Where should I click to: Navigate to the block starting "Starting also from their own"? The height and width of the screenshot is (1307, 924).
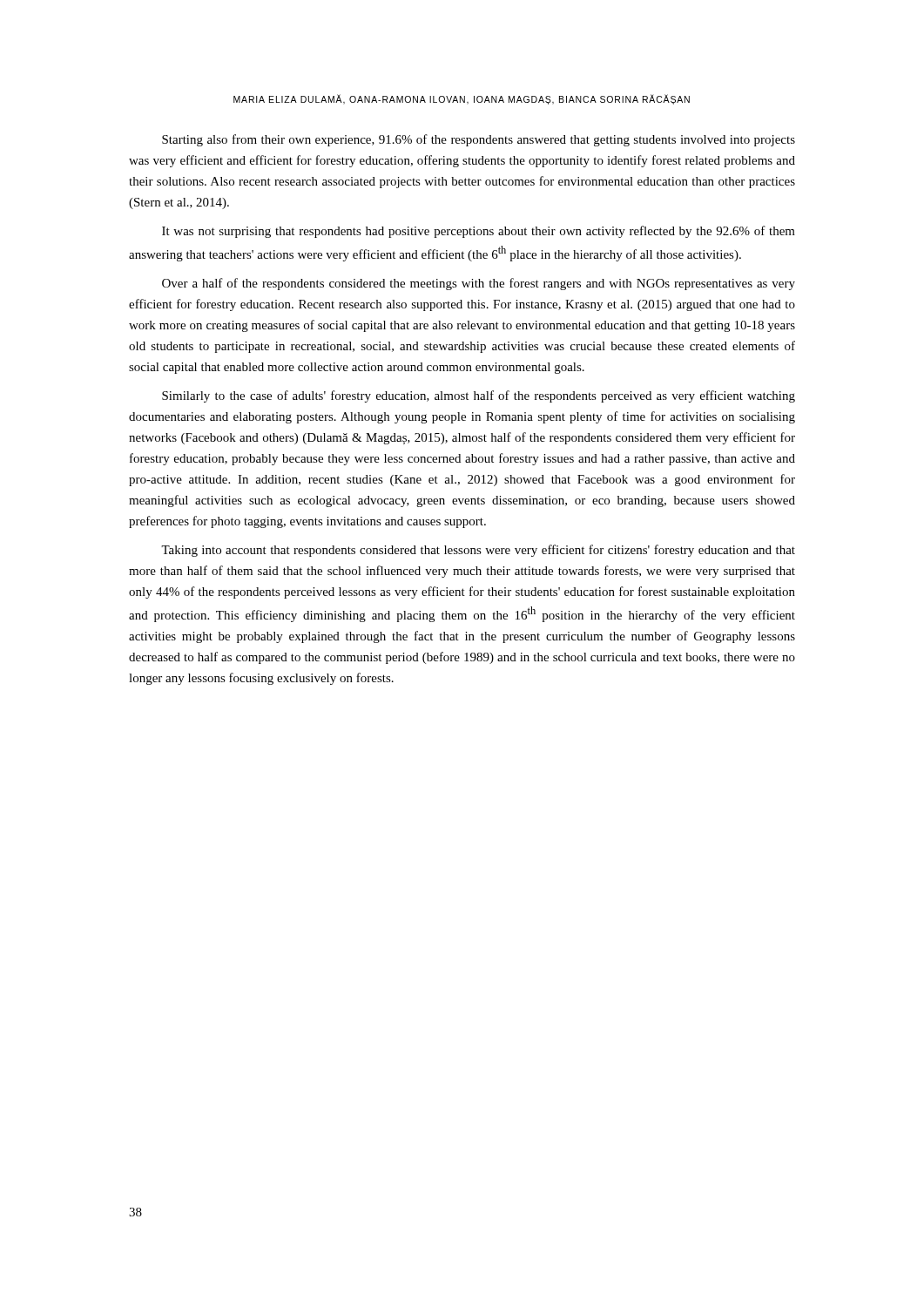462,409
